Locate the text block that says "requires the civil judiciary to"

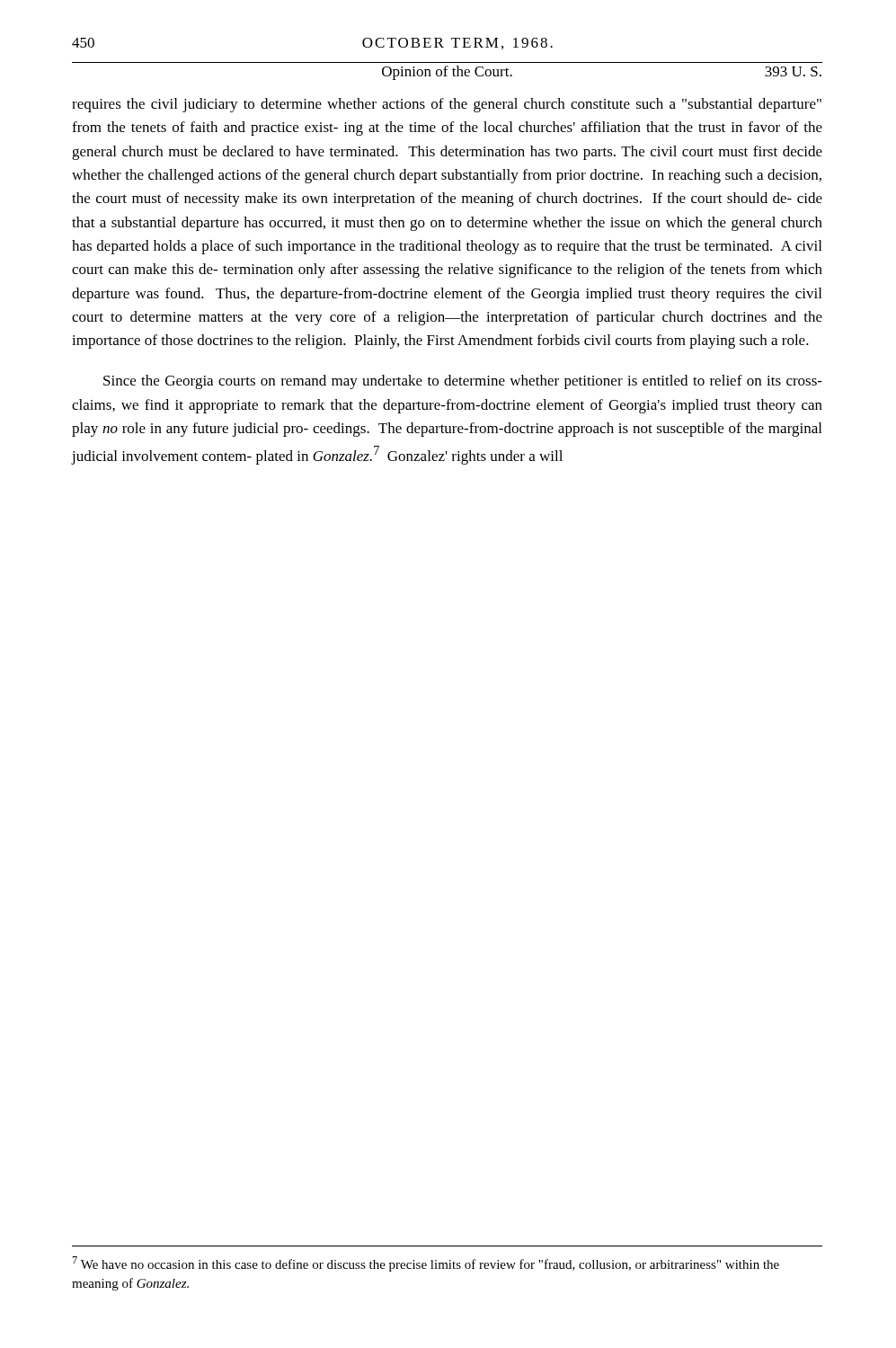pyautogui.click(x=447, y=280)
